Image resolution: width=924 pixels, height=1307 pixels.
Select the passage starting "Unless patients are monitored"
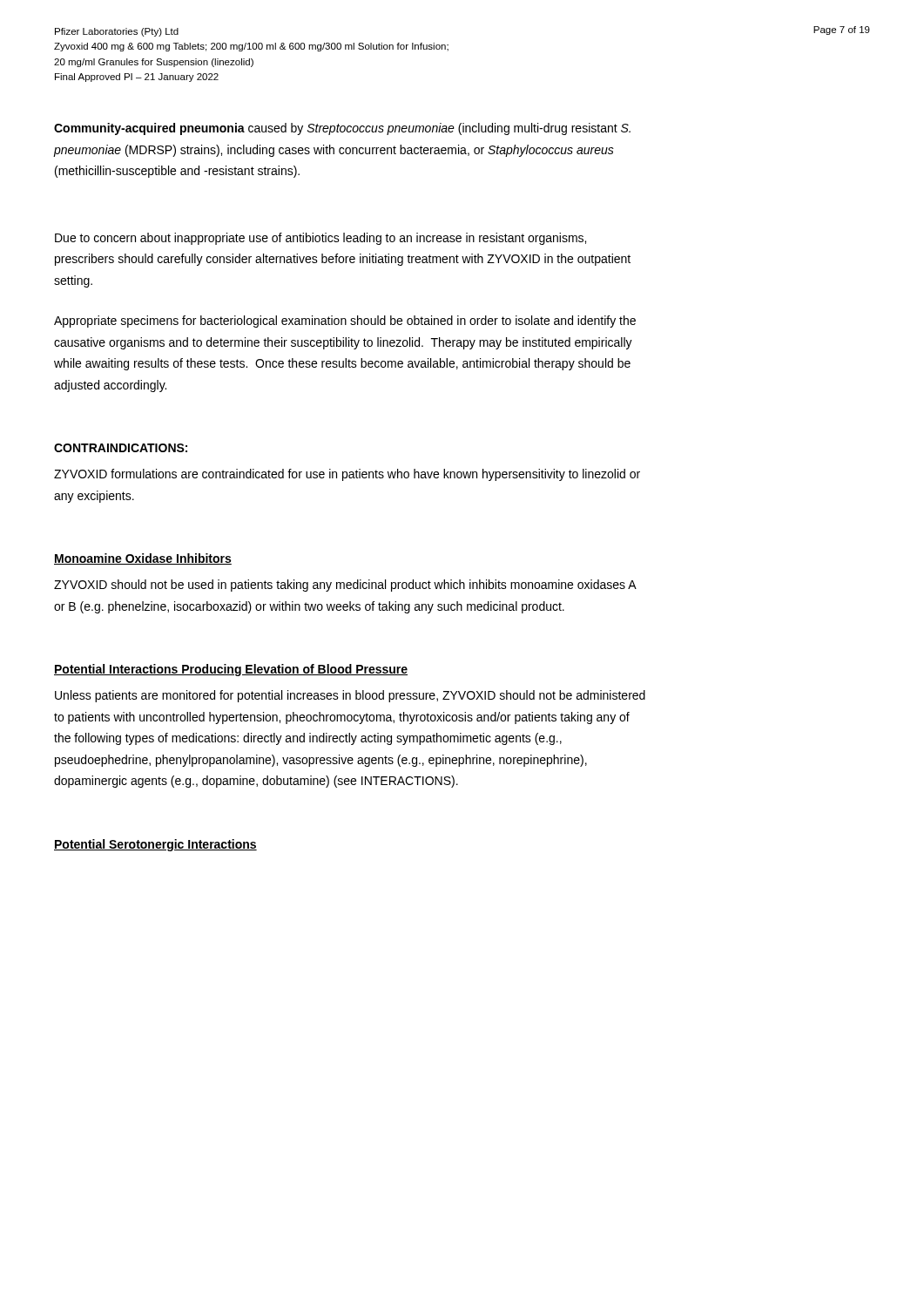click(x=350, y=738)
